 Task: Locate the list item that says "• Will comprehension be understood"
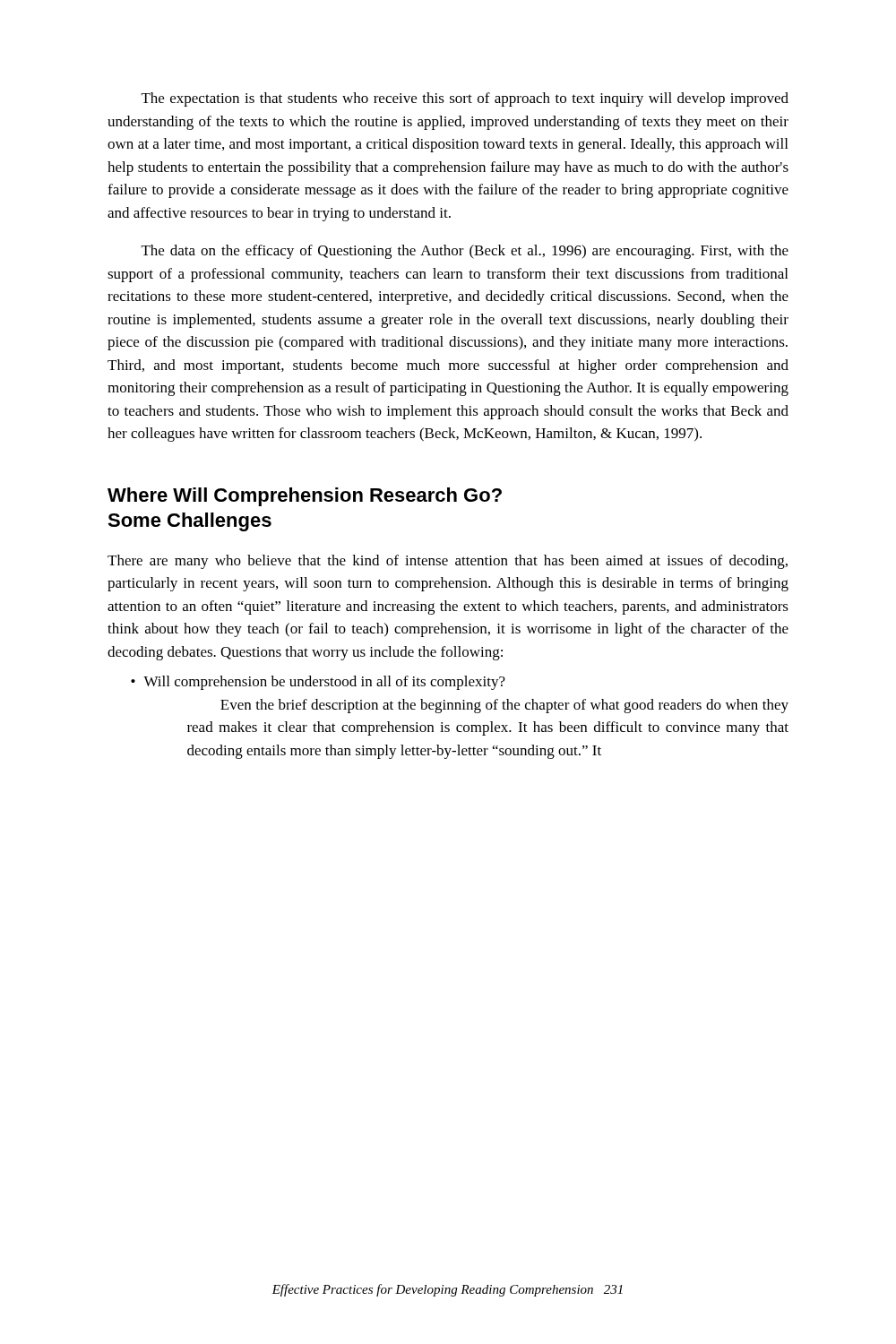coord(459,717)
